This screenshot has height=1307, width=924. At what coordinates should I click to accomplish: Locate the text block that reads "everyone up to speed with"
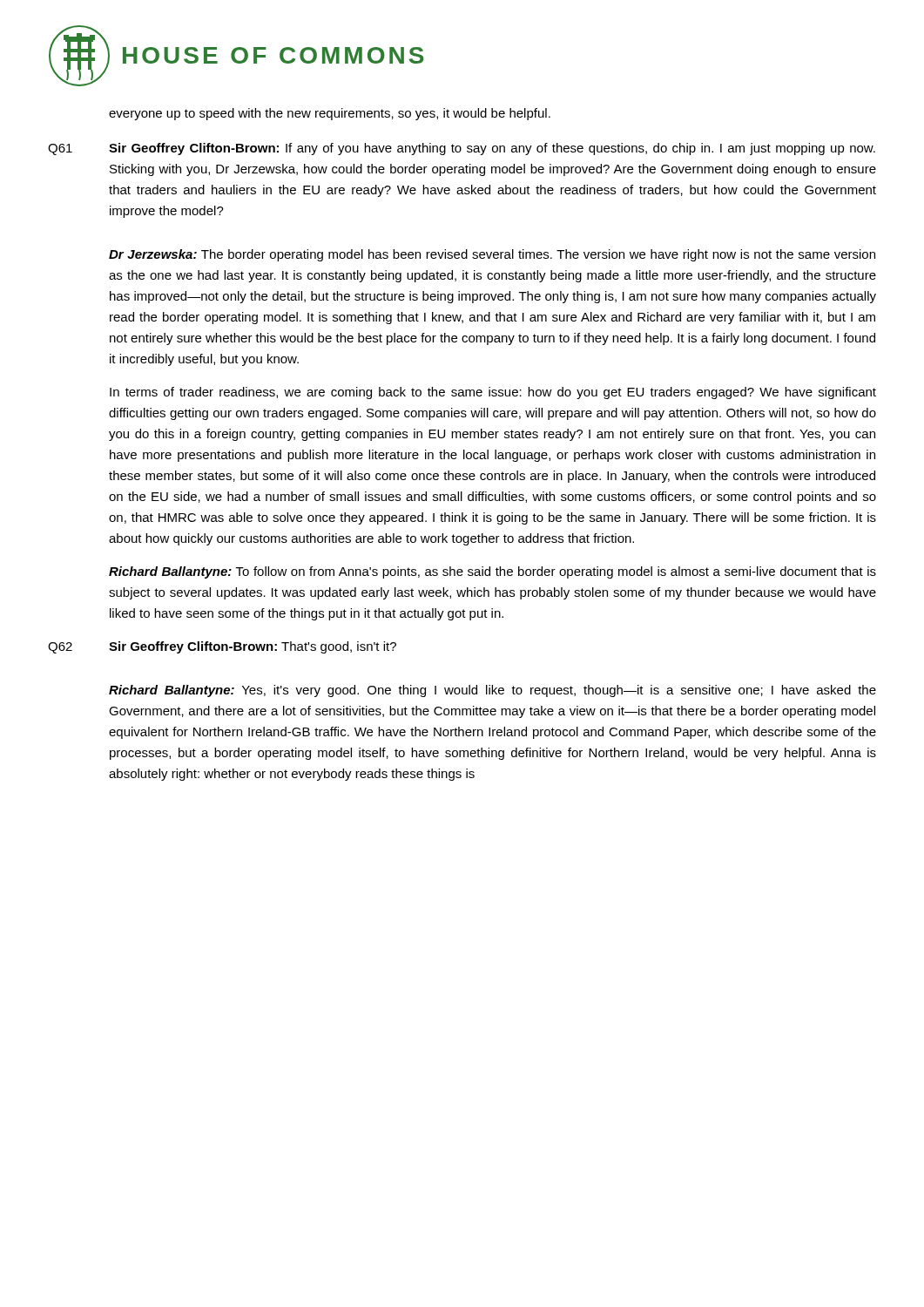click(330, 113)
